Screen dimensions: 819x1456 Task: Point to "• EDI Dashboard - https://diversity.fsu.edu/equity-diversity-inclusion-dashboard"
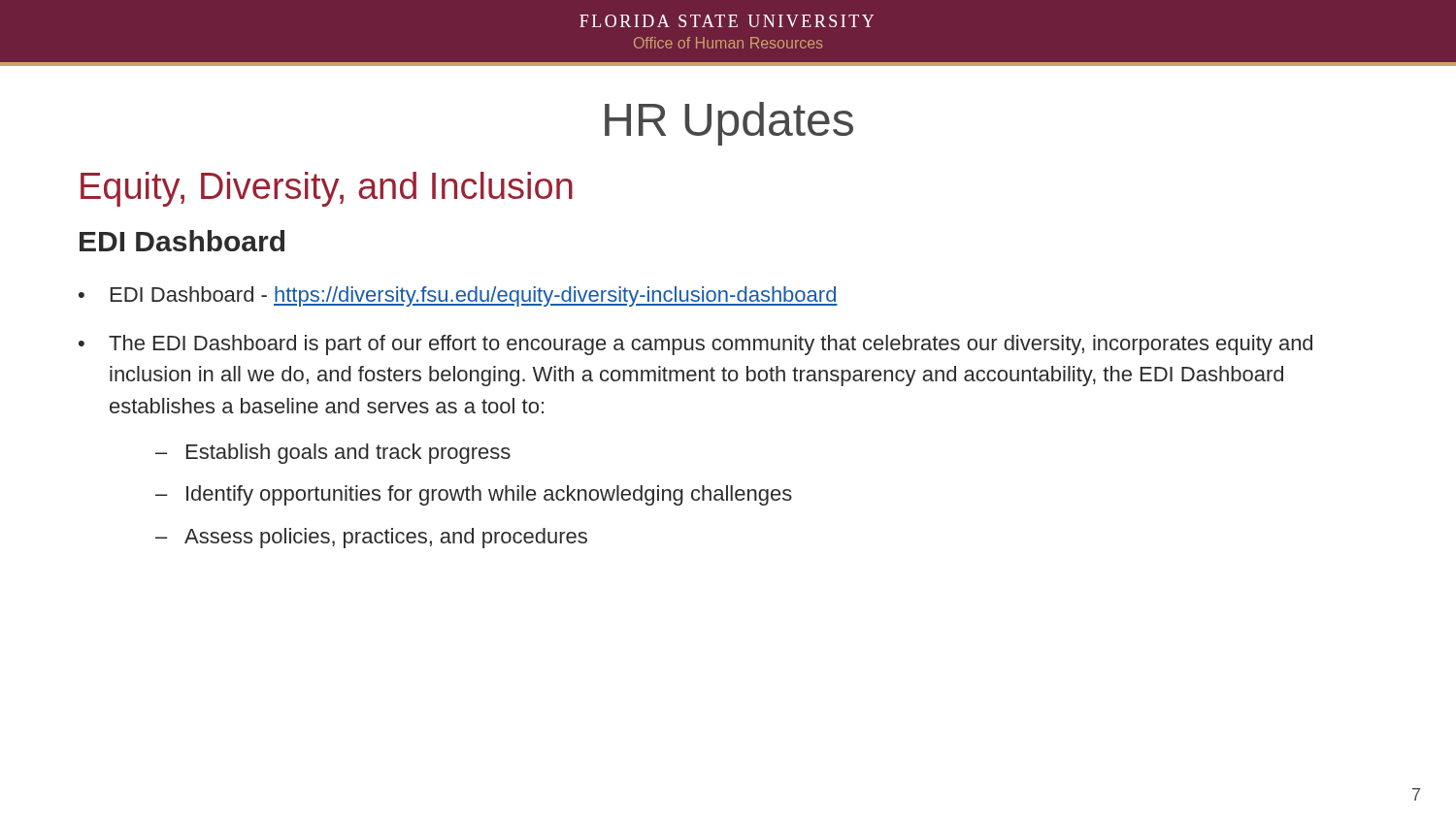pos(457,295)
